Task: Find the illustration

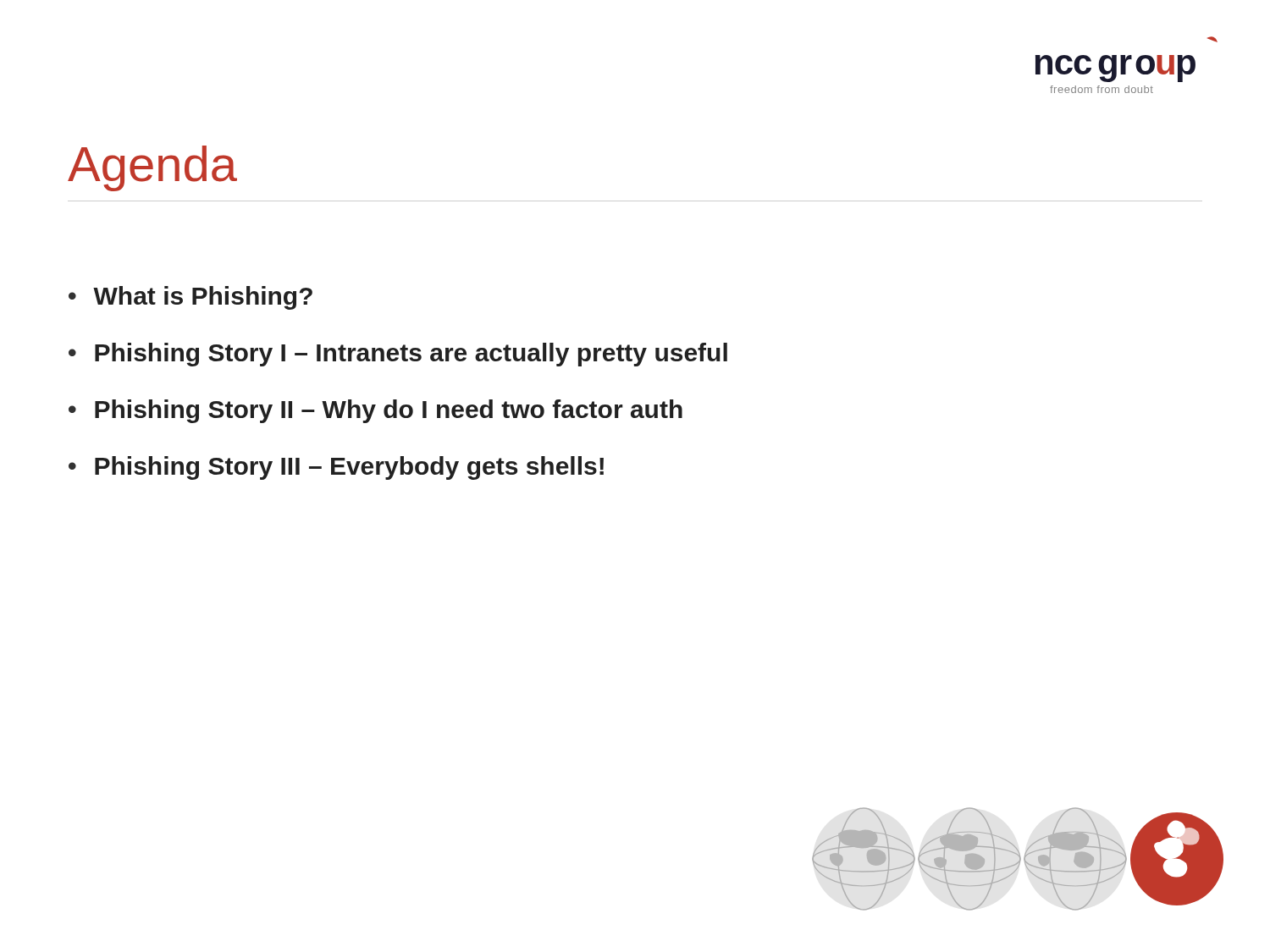Action: pos(1016,859)
